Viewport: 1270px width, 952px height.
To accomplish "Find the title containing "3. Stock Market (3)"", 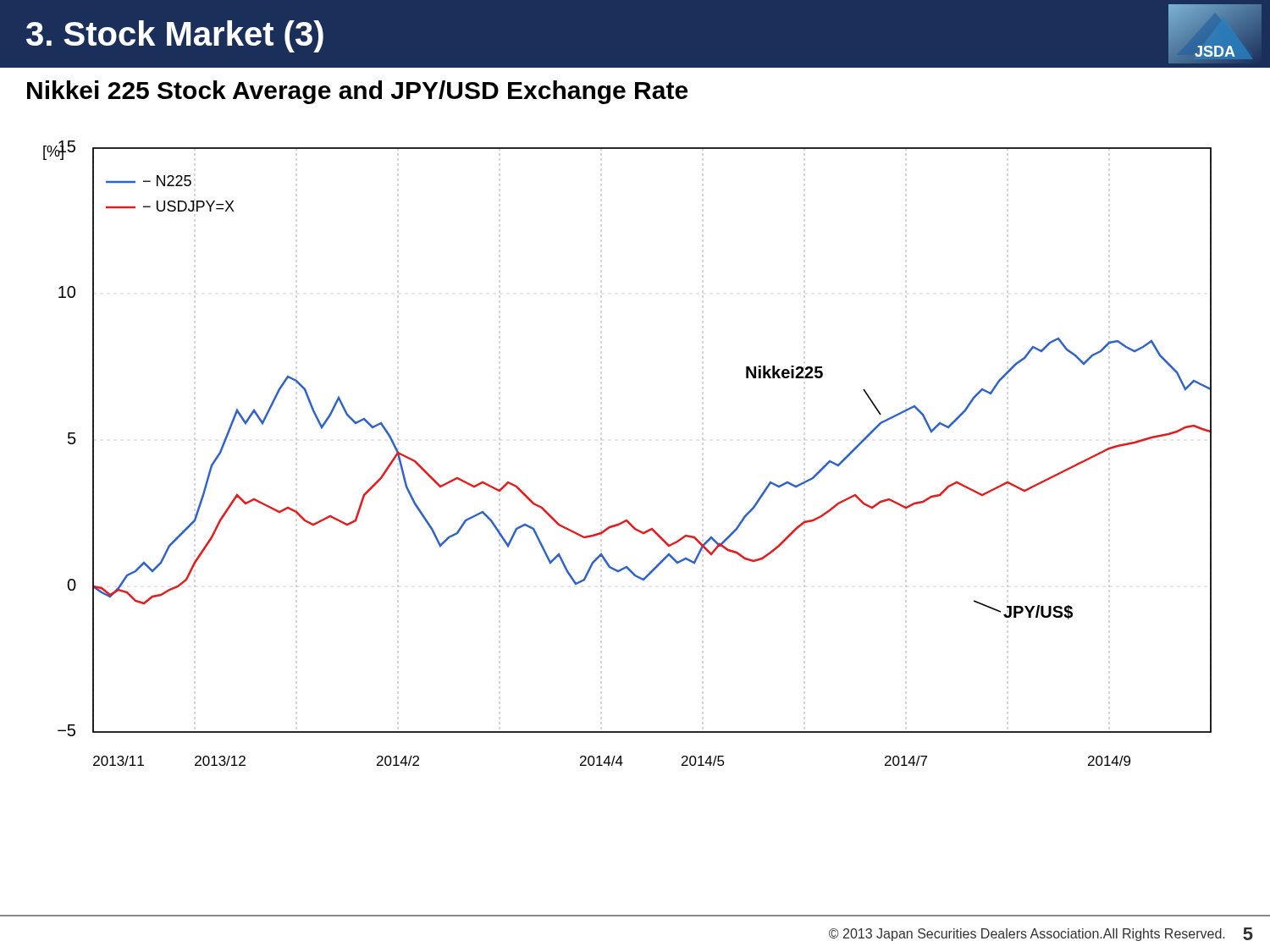I will point(175,33).
